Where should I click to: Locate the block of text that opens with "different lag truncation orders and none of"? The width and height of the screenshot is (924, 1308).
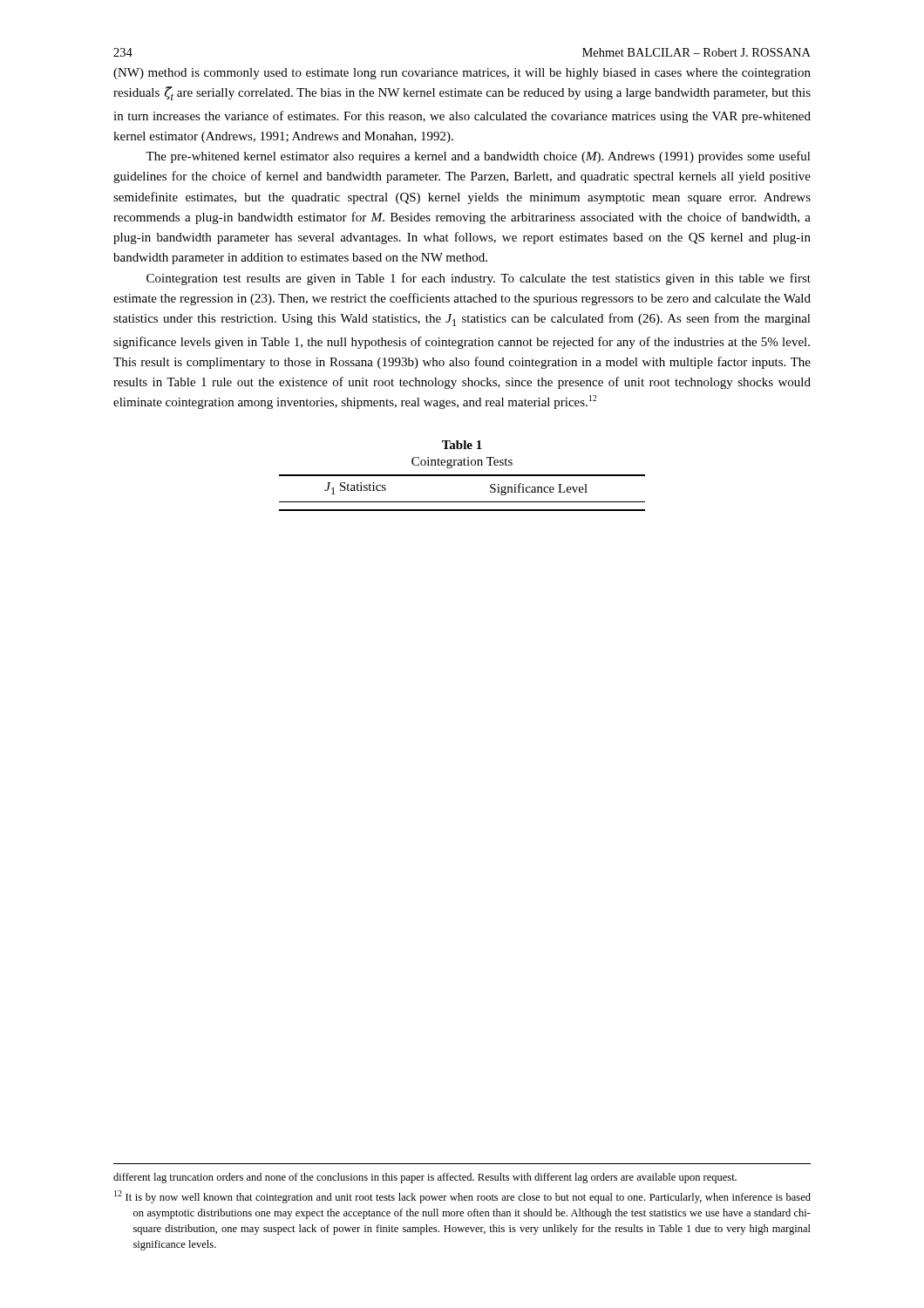coord(462,1211)
